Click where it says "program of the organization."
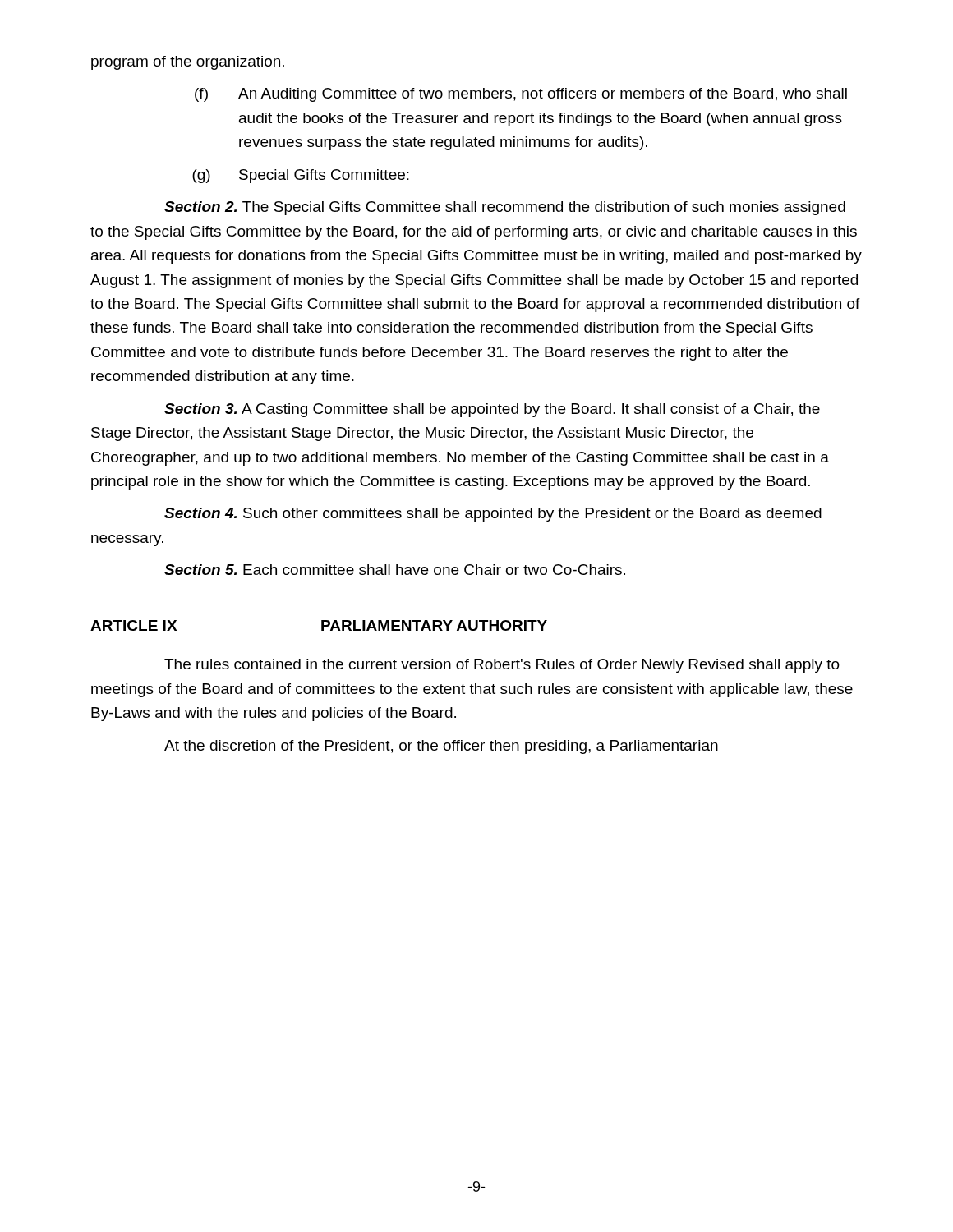 (x=188, y=63)
